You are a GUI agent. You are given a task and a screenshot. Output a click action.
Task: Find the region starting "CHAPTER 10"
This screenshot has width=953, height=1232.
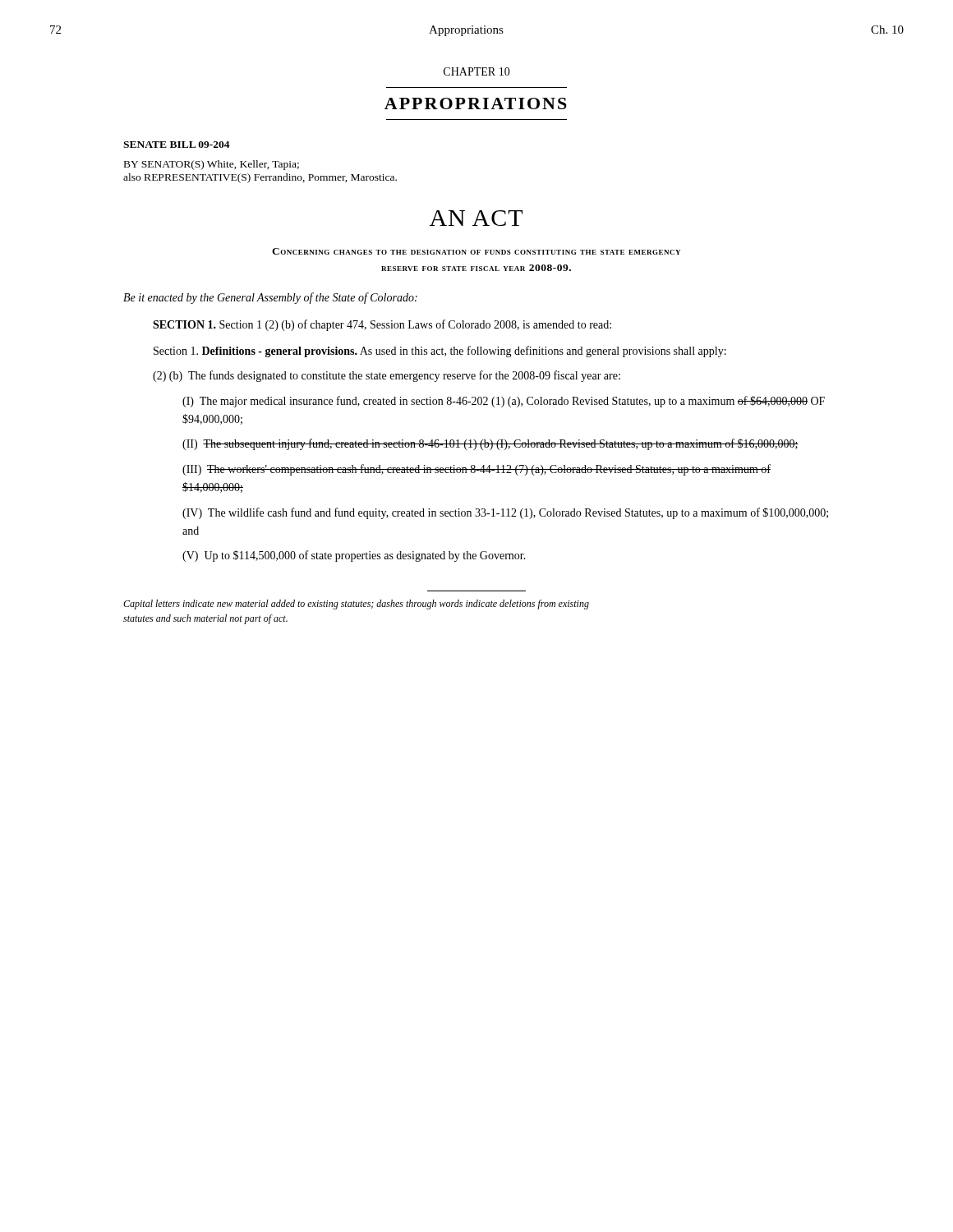coord(476,72)
